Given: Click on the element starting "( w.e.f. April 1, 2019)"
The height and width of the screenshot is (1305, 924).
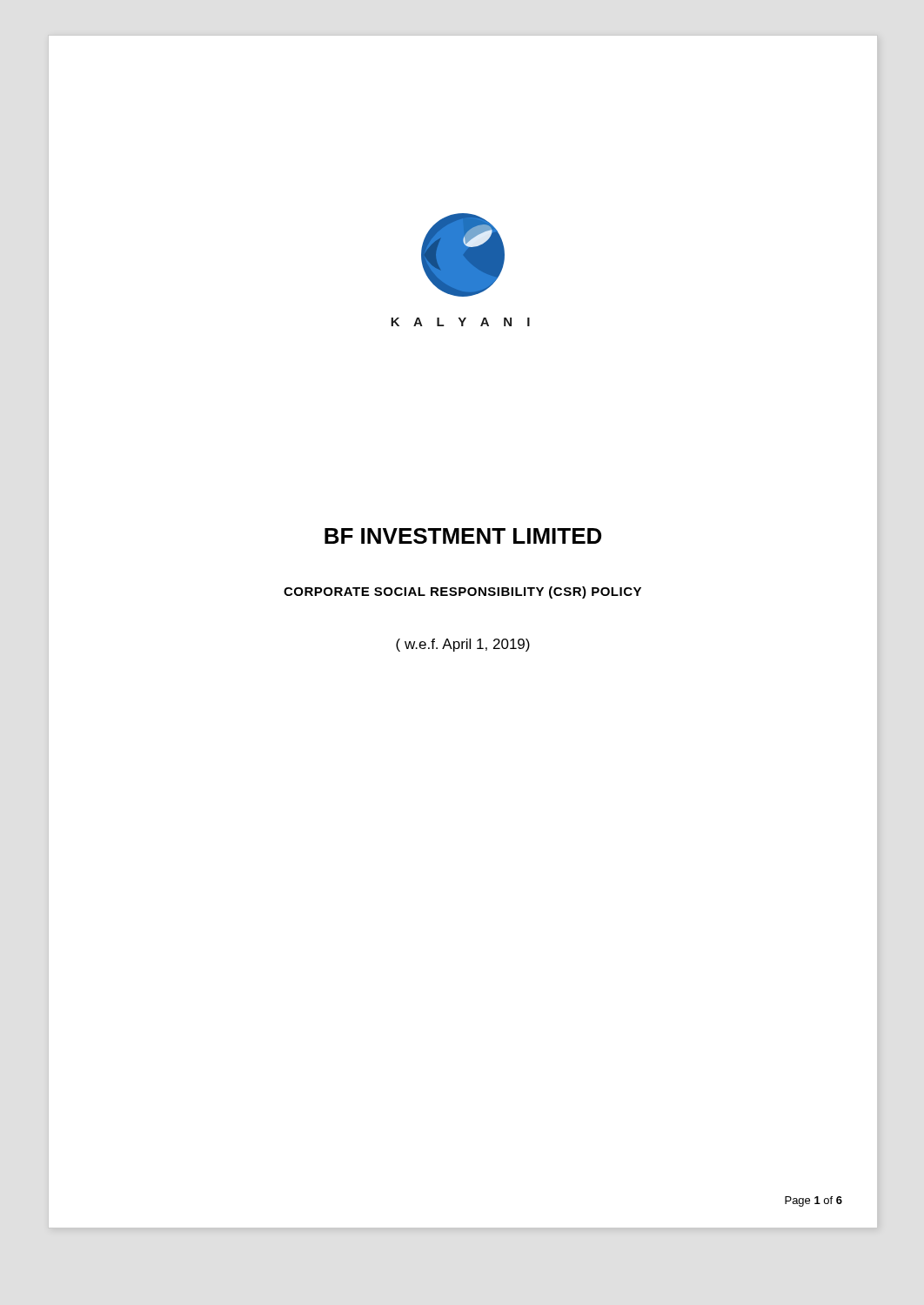Looking at the screenshot, I should 463,644.
